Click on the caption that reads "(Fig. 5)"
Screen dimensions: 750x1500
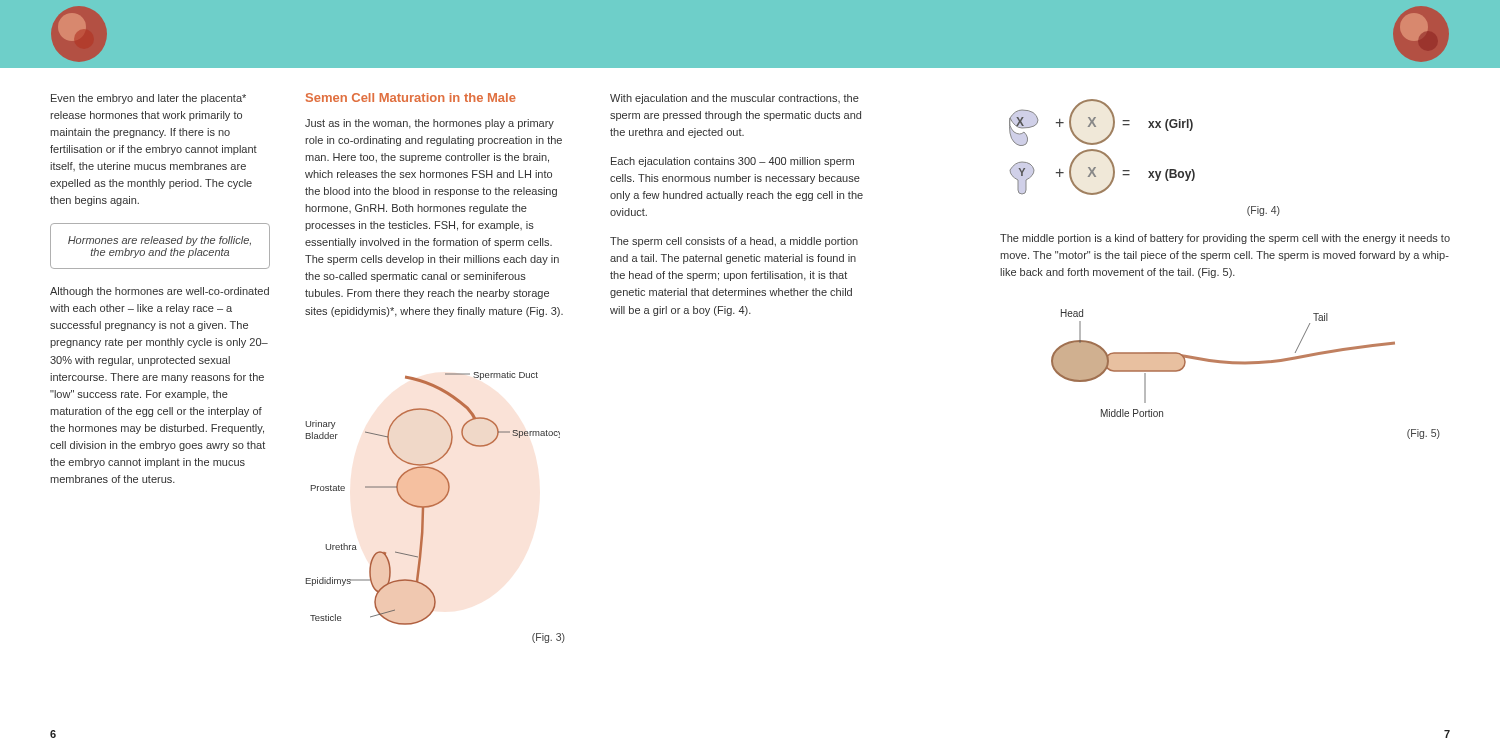point(1423,433)
